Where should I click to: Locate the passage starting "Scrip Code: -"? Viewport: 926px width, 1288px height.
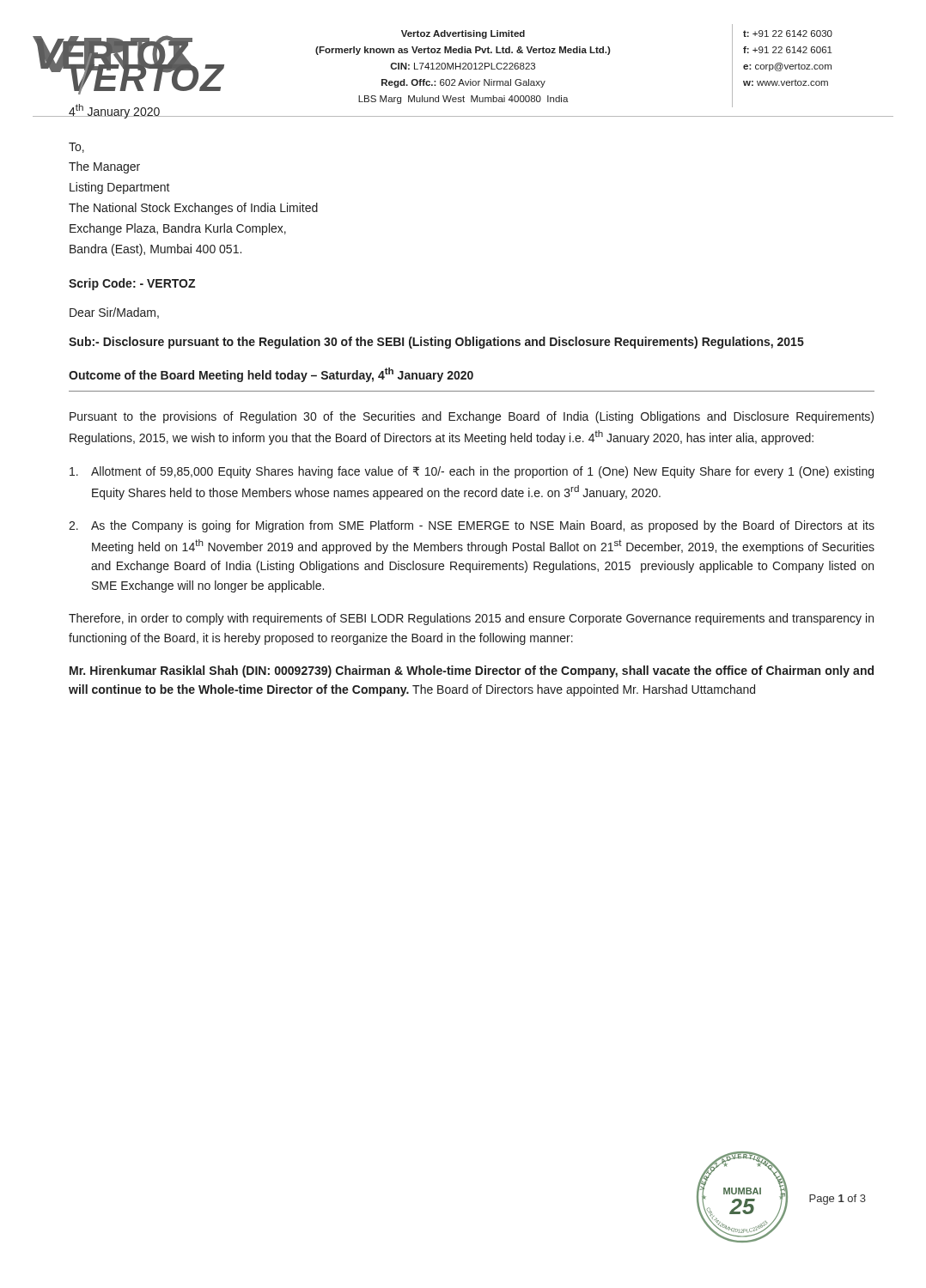132,284
